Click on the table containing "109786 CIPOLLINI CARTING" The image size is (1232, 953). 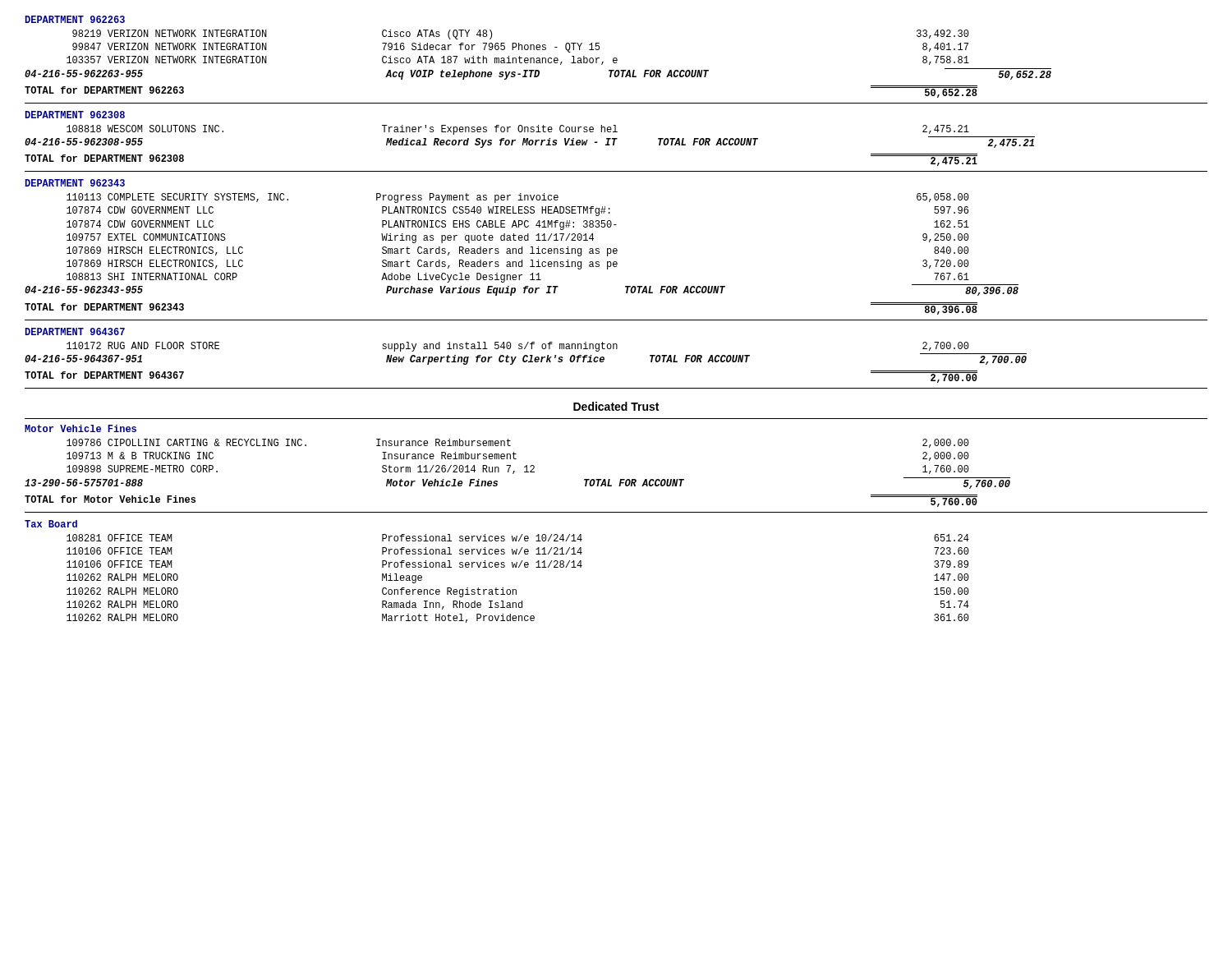(616, 464)
